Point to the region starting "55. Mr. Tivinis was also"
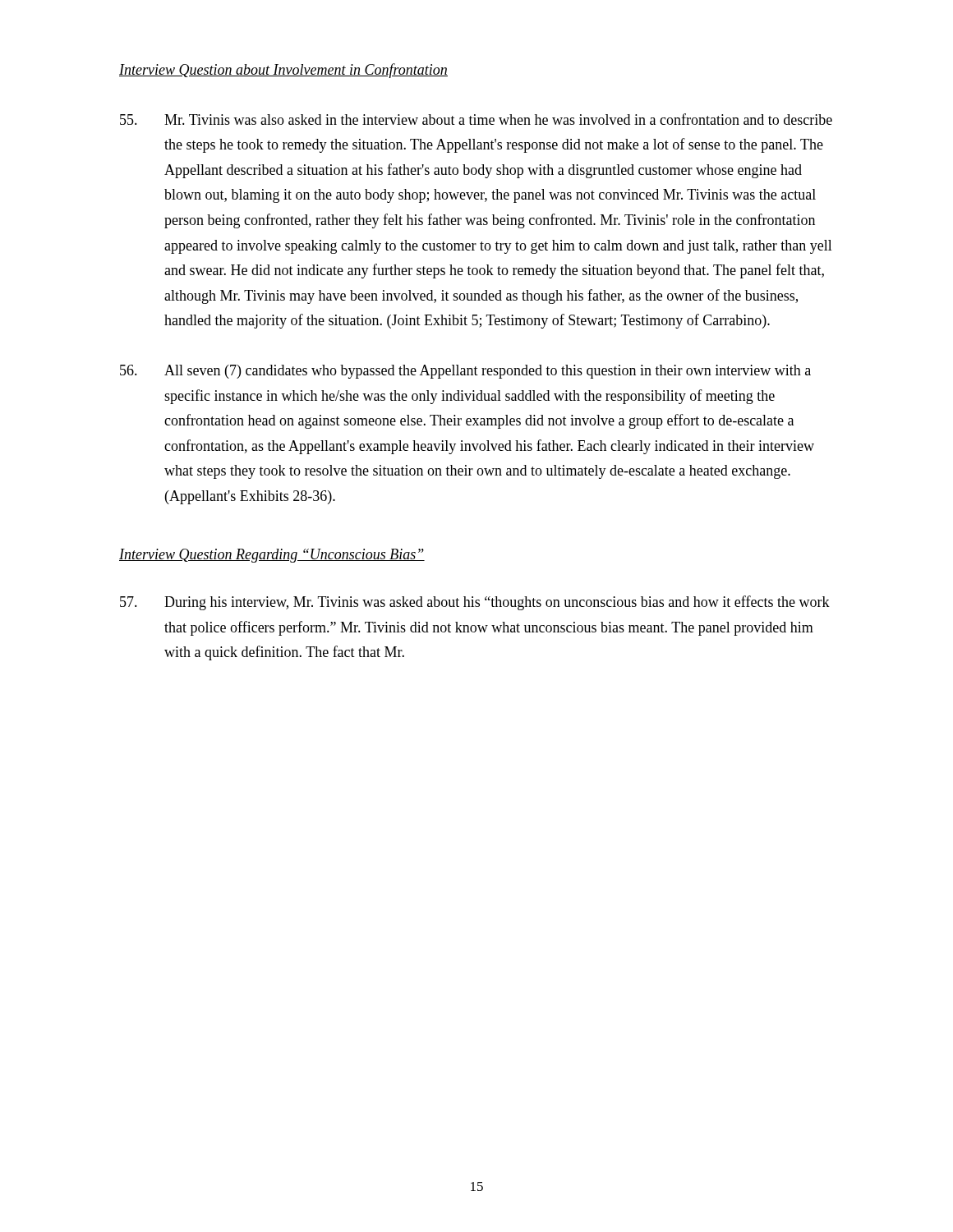Screen dimensions: 1232x953 (x=476, y=220)
